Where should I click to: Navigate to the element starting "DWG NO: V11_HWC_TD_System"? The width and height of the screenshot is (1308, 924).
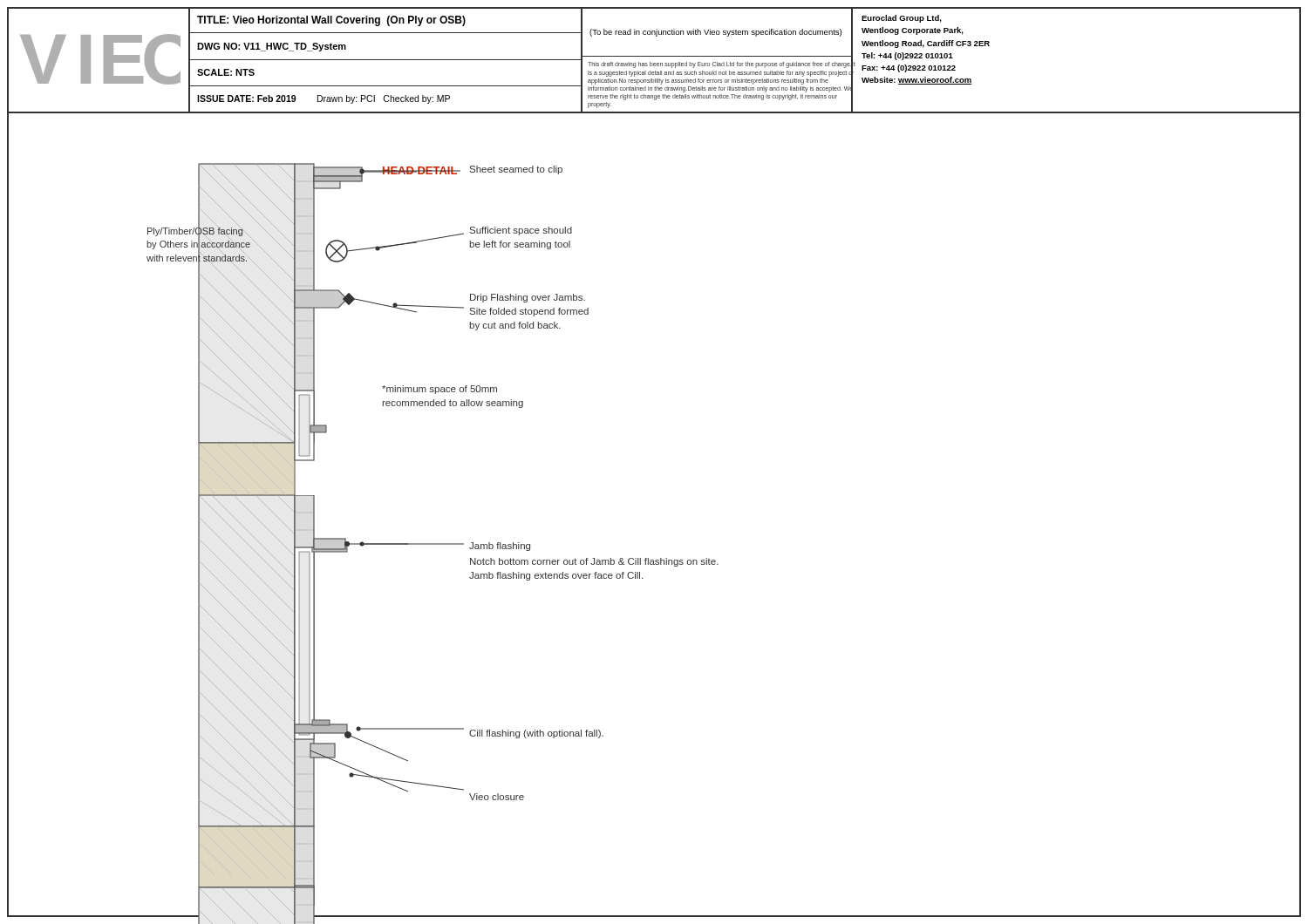[x=272, y=46]
